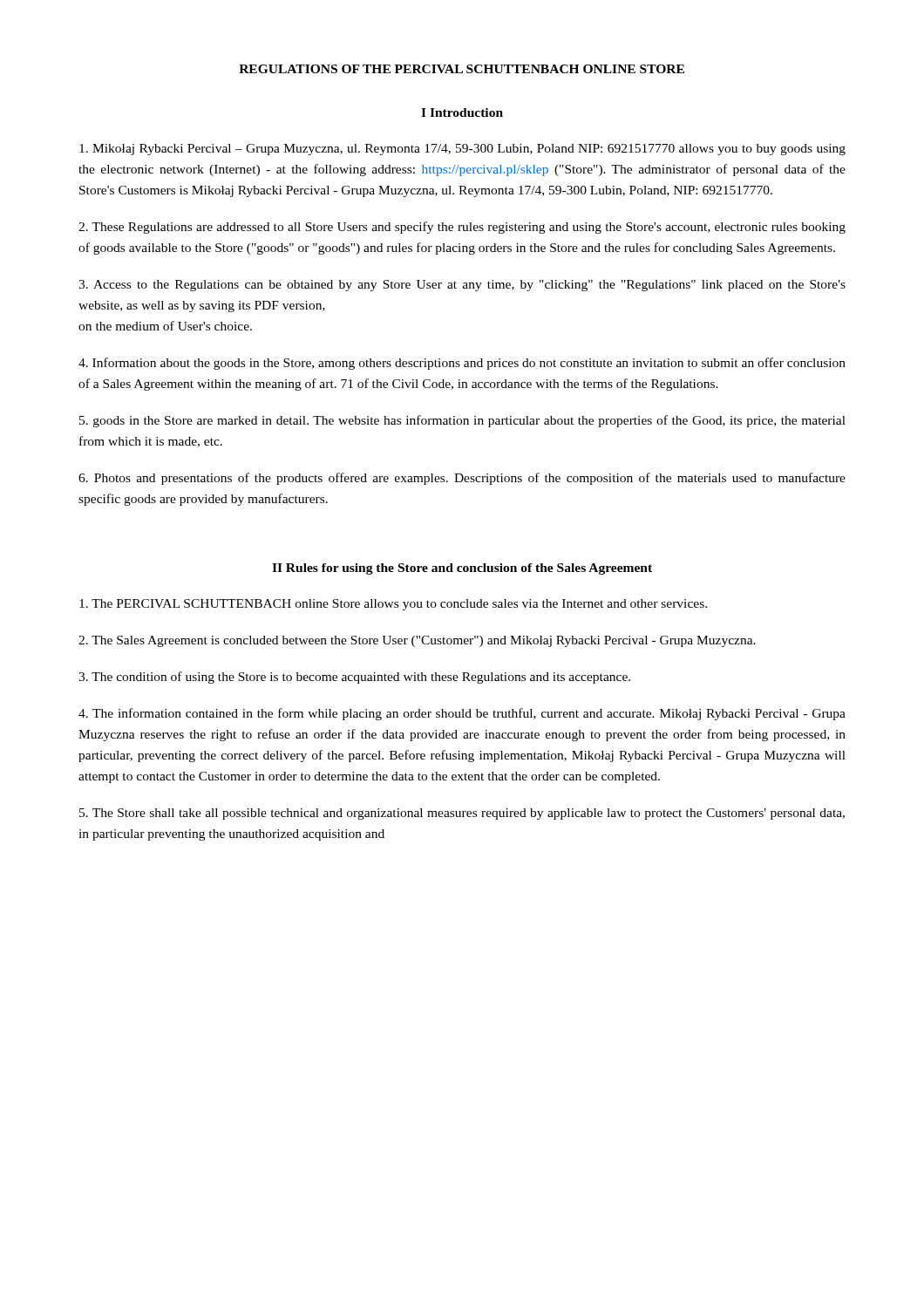Select the section header containing "II Rules for using the Store and"
The image size is (924, 1308).
(x=462, y=567)
